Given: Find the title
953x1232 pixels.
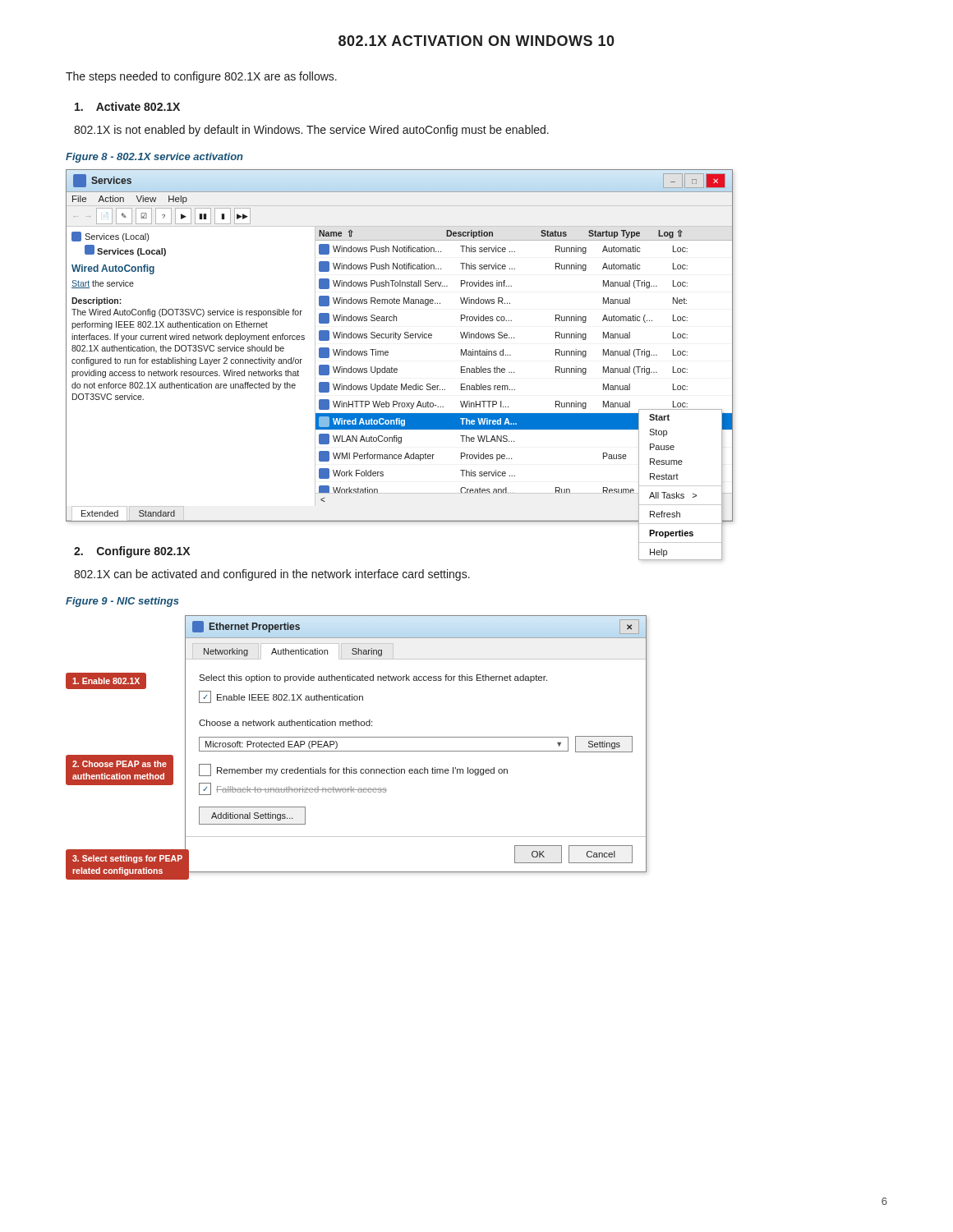Looking at the screenshot, I should (x=476, y=41).
